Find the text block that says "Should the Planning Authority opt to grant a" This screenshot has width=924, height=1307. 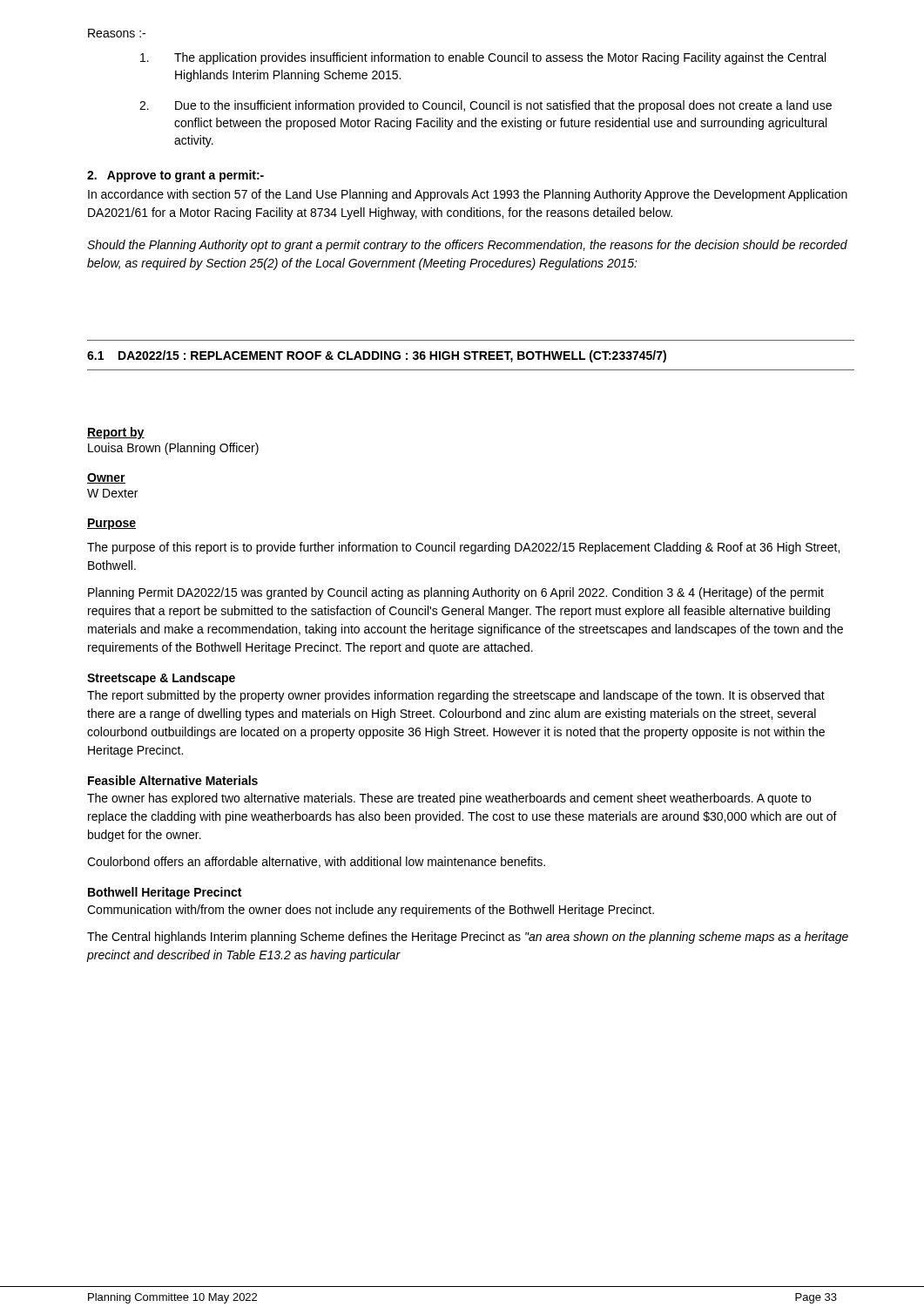(467, 254)
